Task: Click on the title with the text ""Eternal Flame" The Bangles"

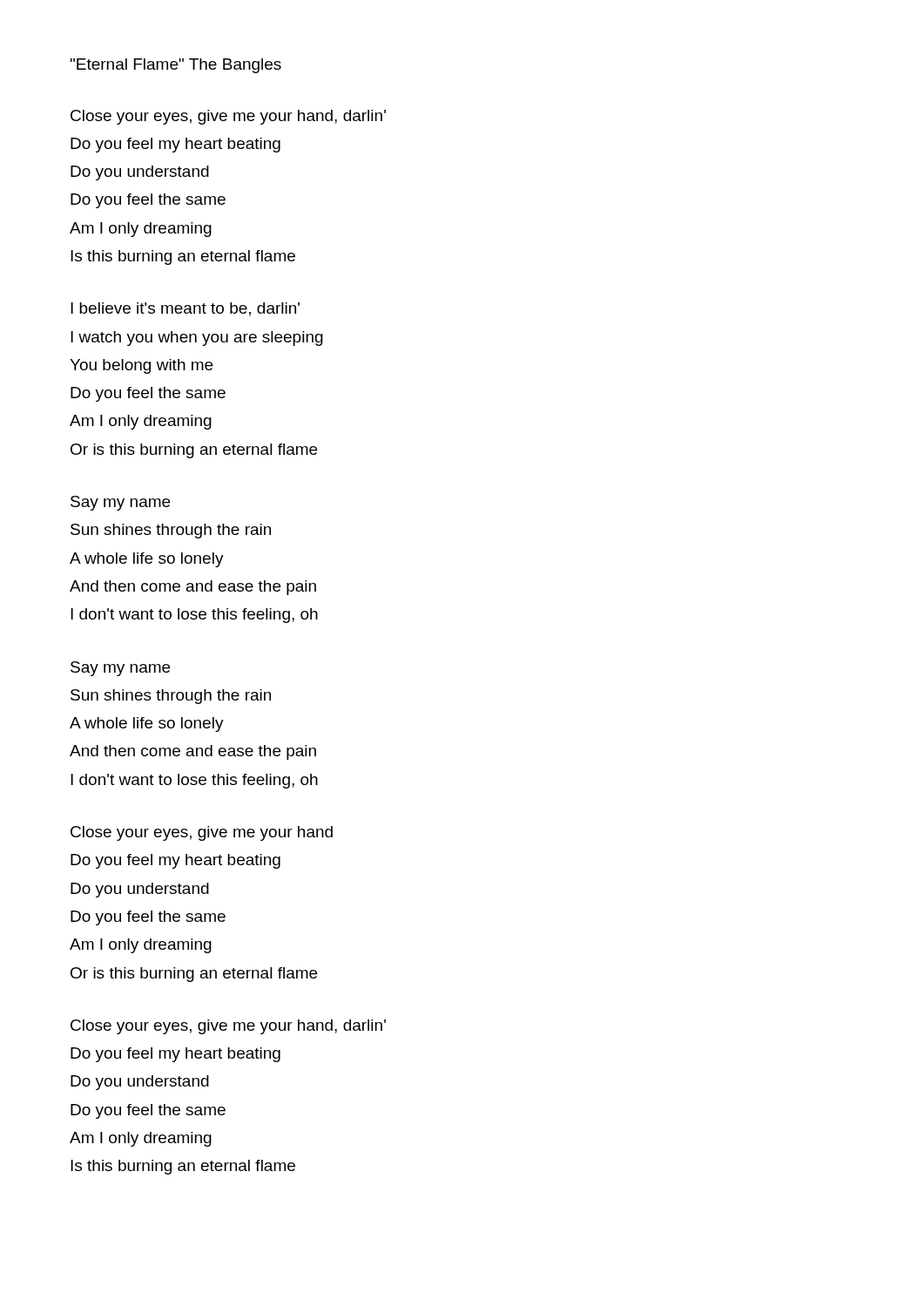Action: (176, 64)
